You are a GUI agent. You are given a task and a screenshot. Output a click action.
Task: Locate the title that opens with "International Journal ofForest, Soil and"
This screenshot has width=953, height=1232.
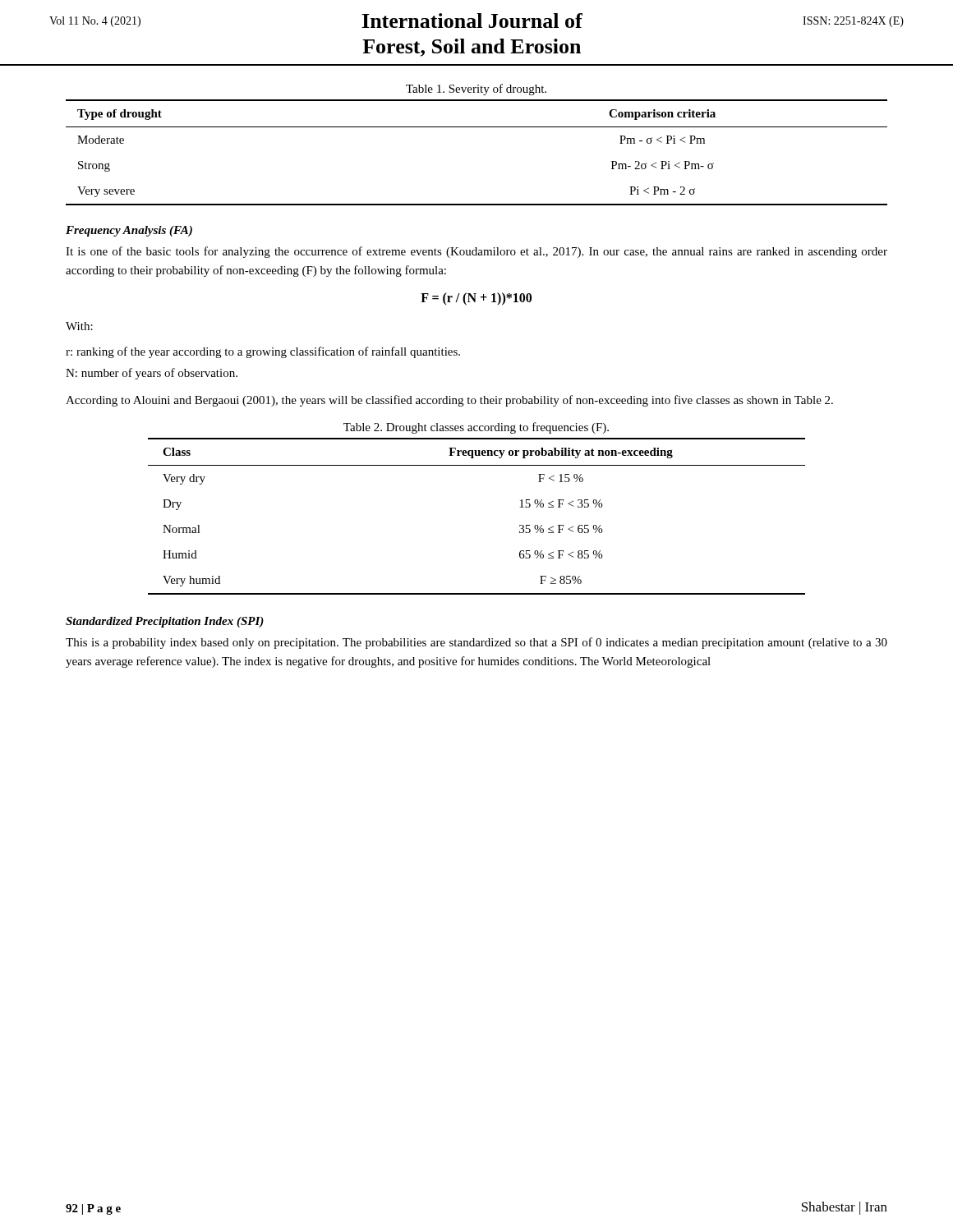(x=472, y=34)
